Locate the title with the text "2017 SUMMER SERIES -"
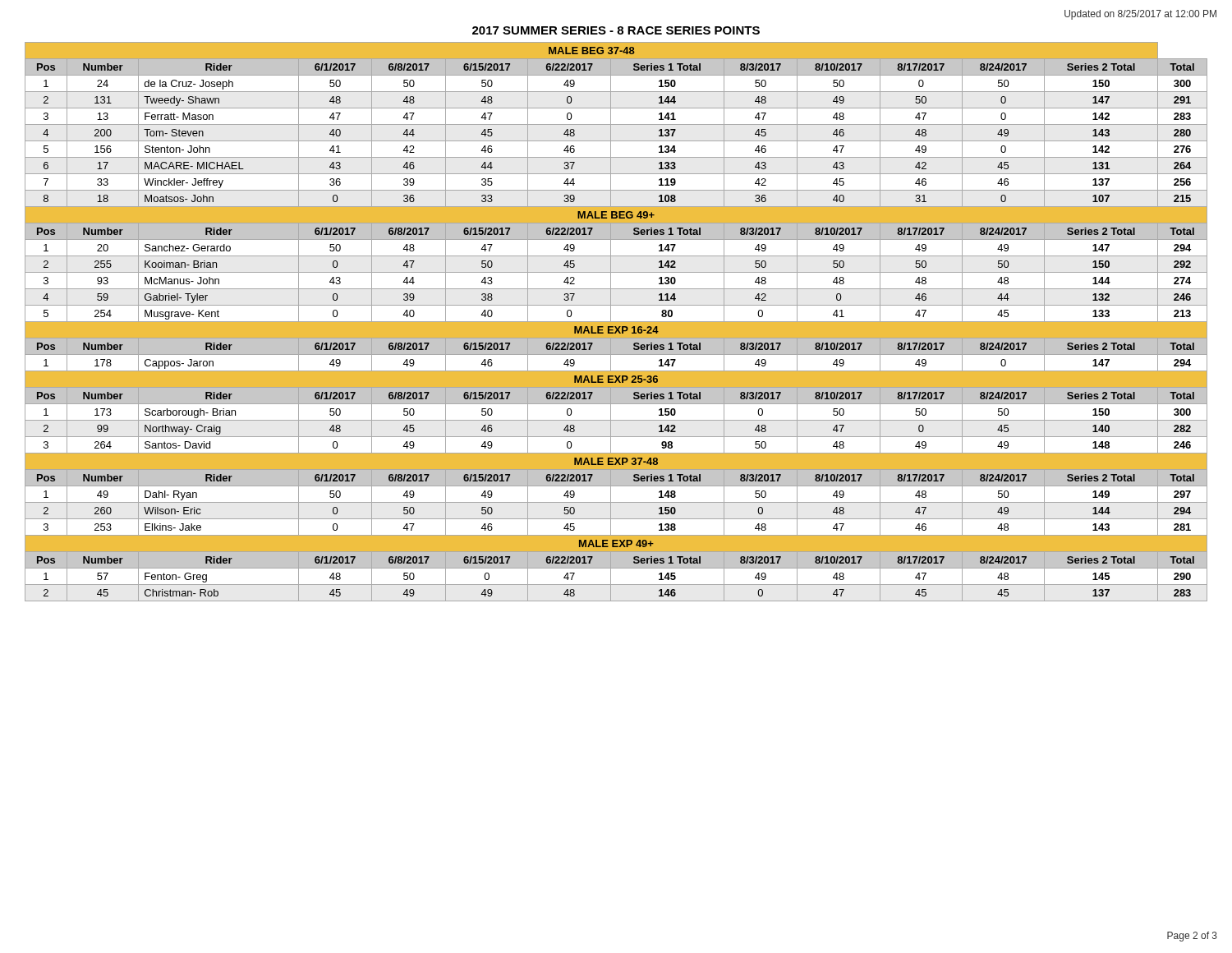1232x953 pixels. point(616,30)
